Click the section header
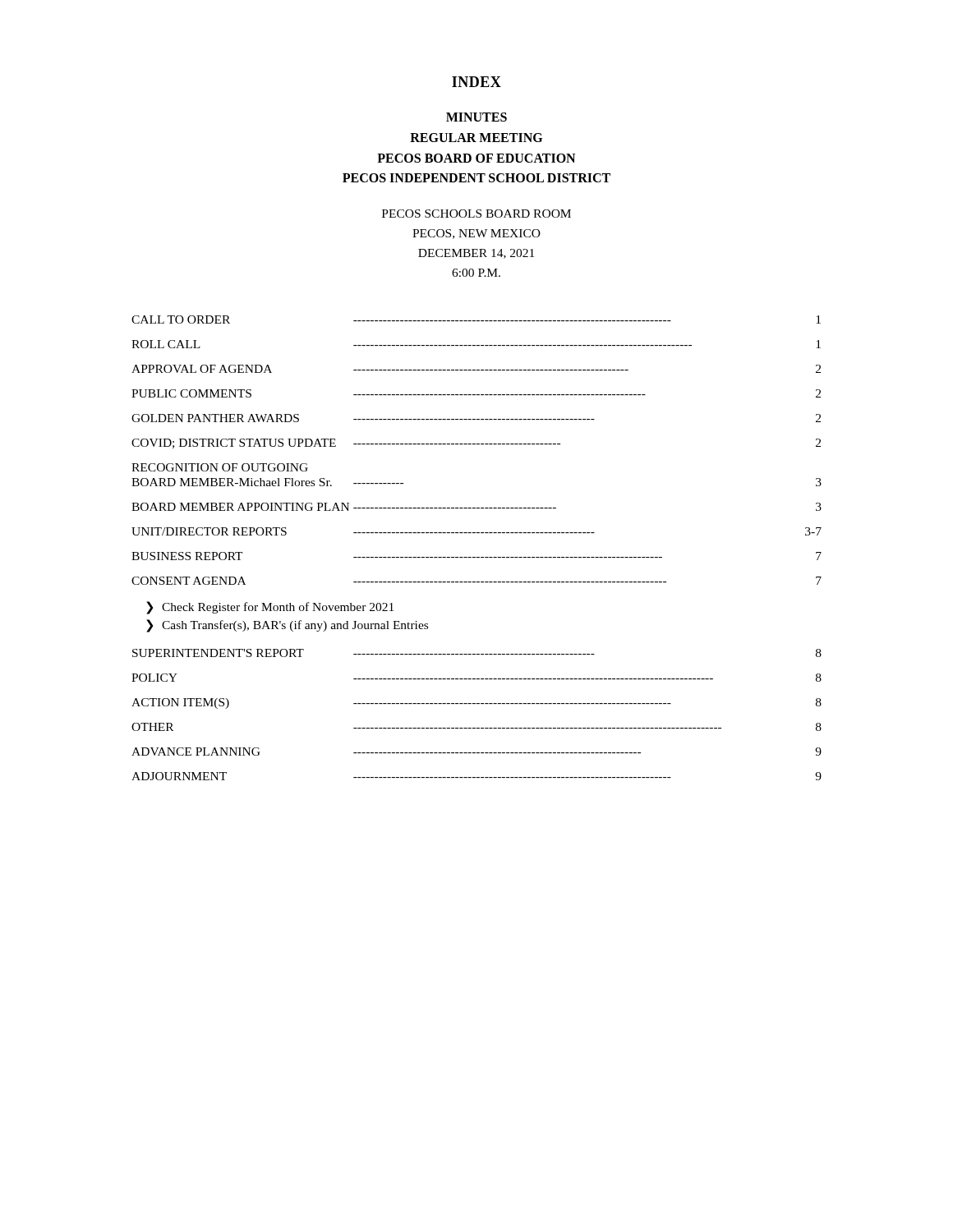The image size is (953, 1232). (476, 148)
